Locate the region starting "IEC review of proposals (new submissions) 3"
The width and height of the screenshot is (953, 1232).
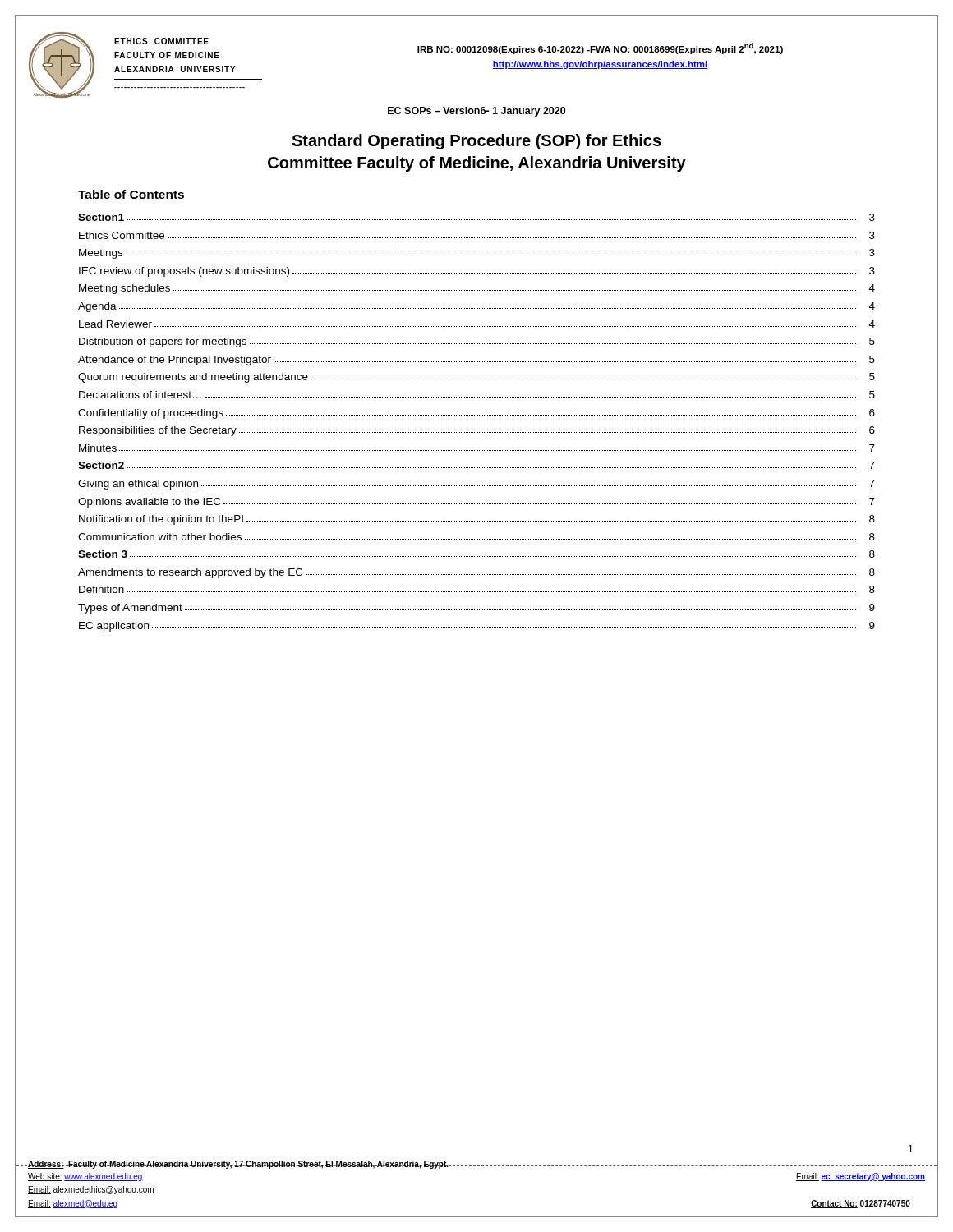pos(476,271)
